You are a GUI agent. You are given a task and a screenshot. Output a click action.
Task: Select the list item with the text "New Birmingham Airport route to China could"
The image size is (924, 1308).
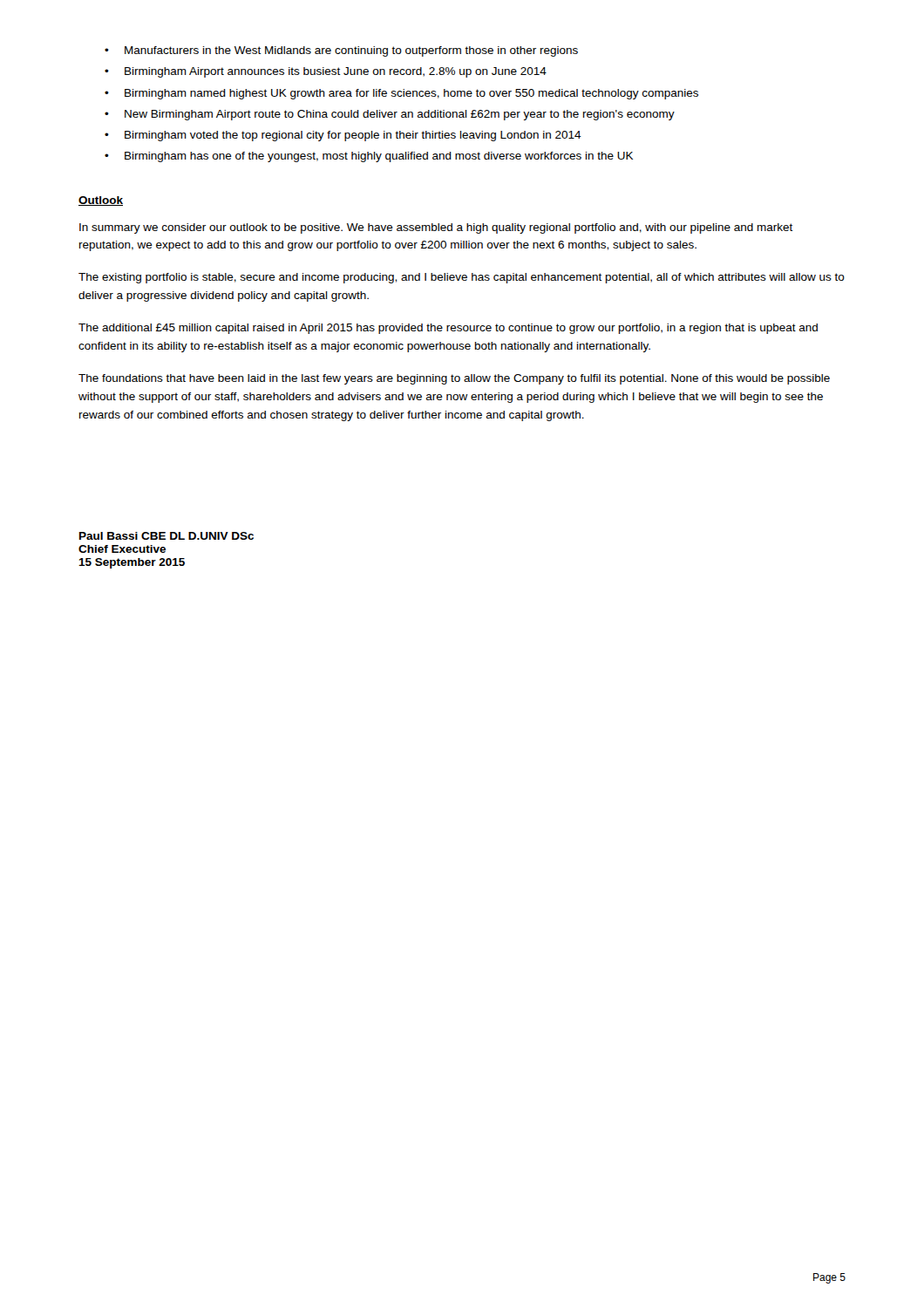[x=475, y=114]
